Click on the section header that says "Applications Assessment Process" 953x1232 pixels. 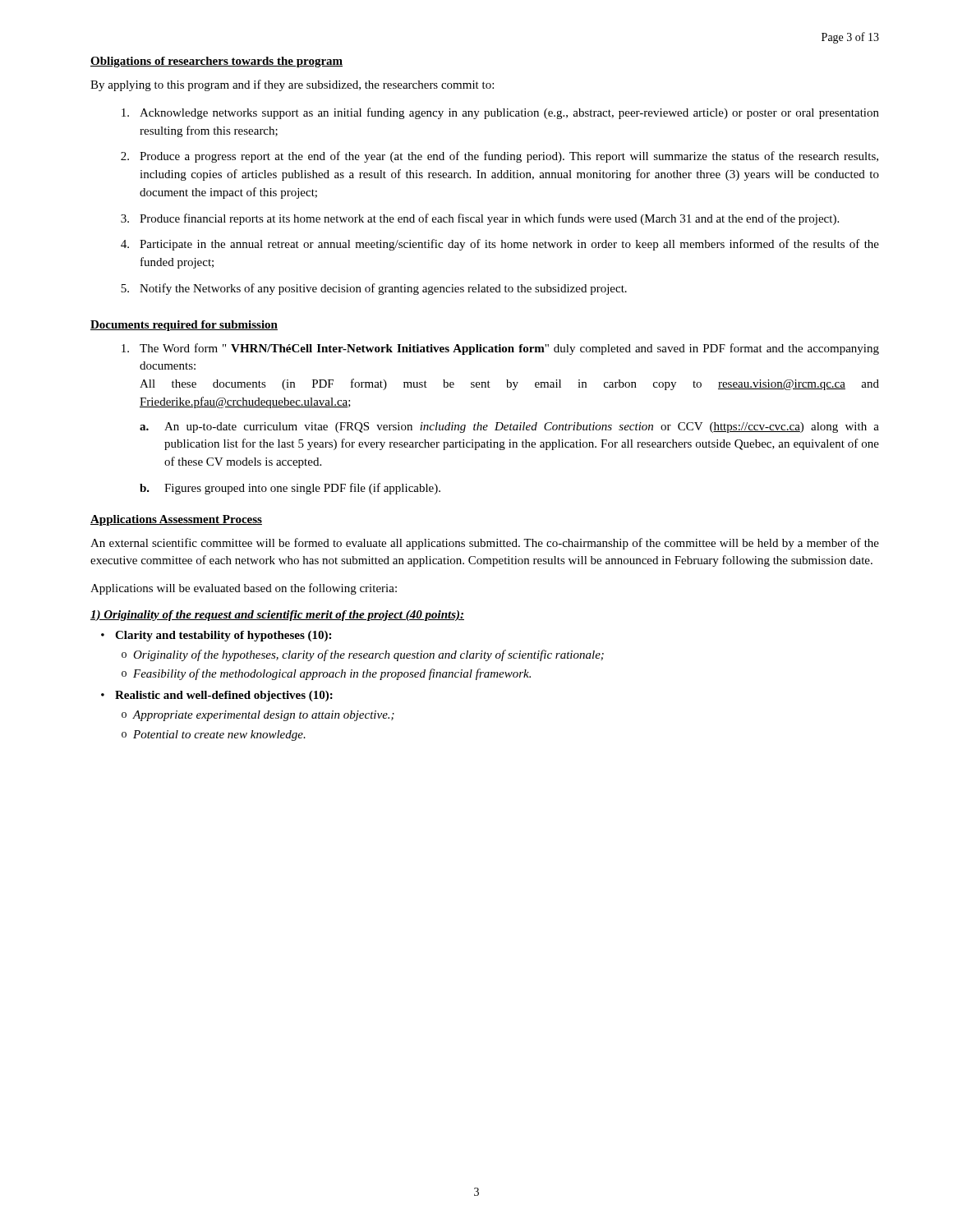coord(176,519)
